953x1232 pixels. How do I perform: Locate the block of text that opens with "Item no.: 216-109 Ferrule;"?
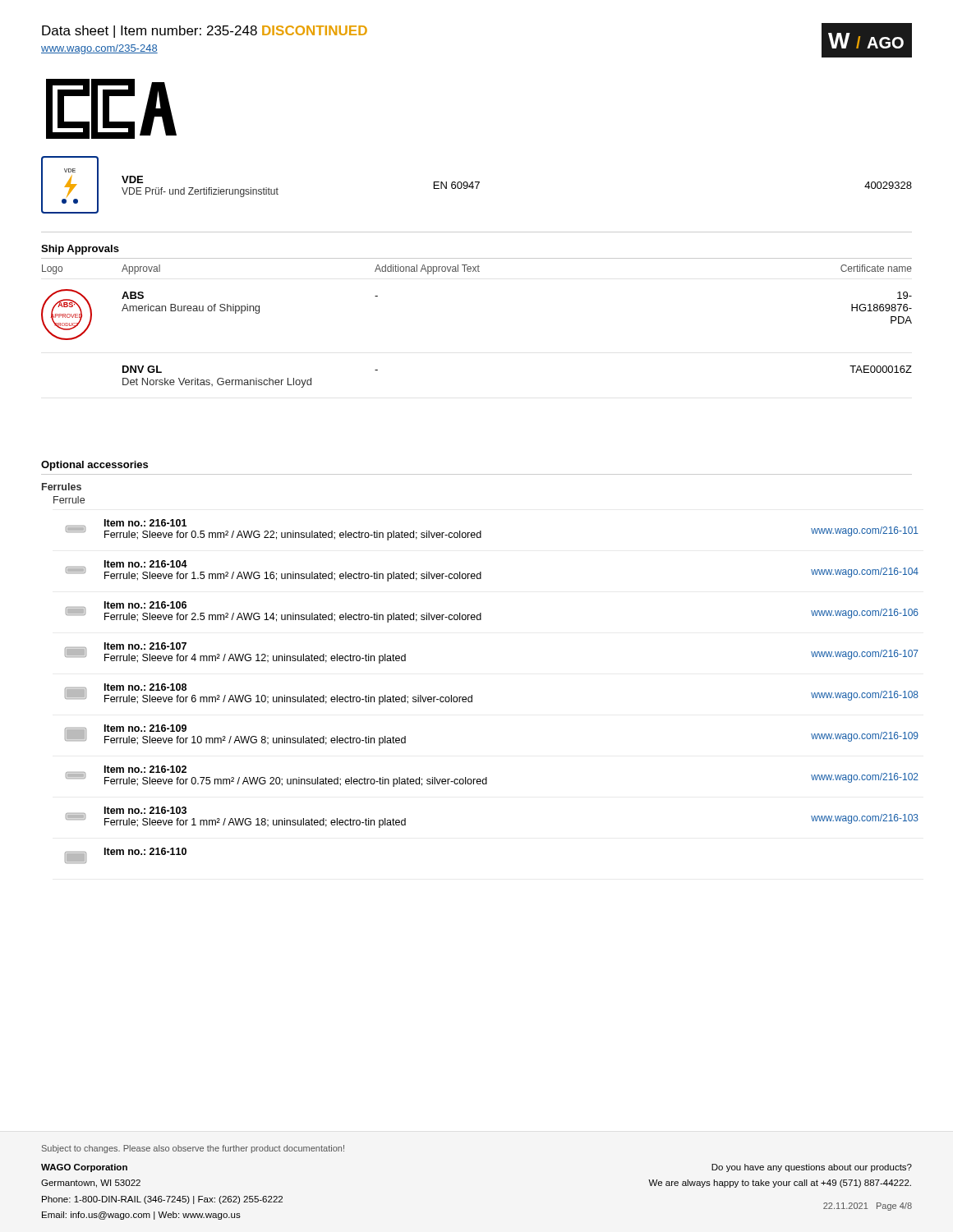pyautogui.click(x=182, y=738)
